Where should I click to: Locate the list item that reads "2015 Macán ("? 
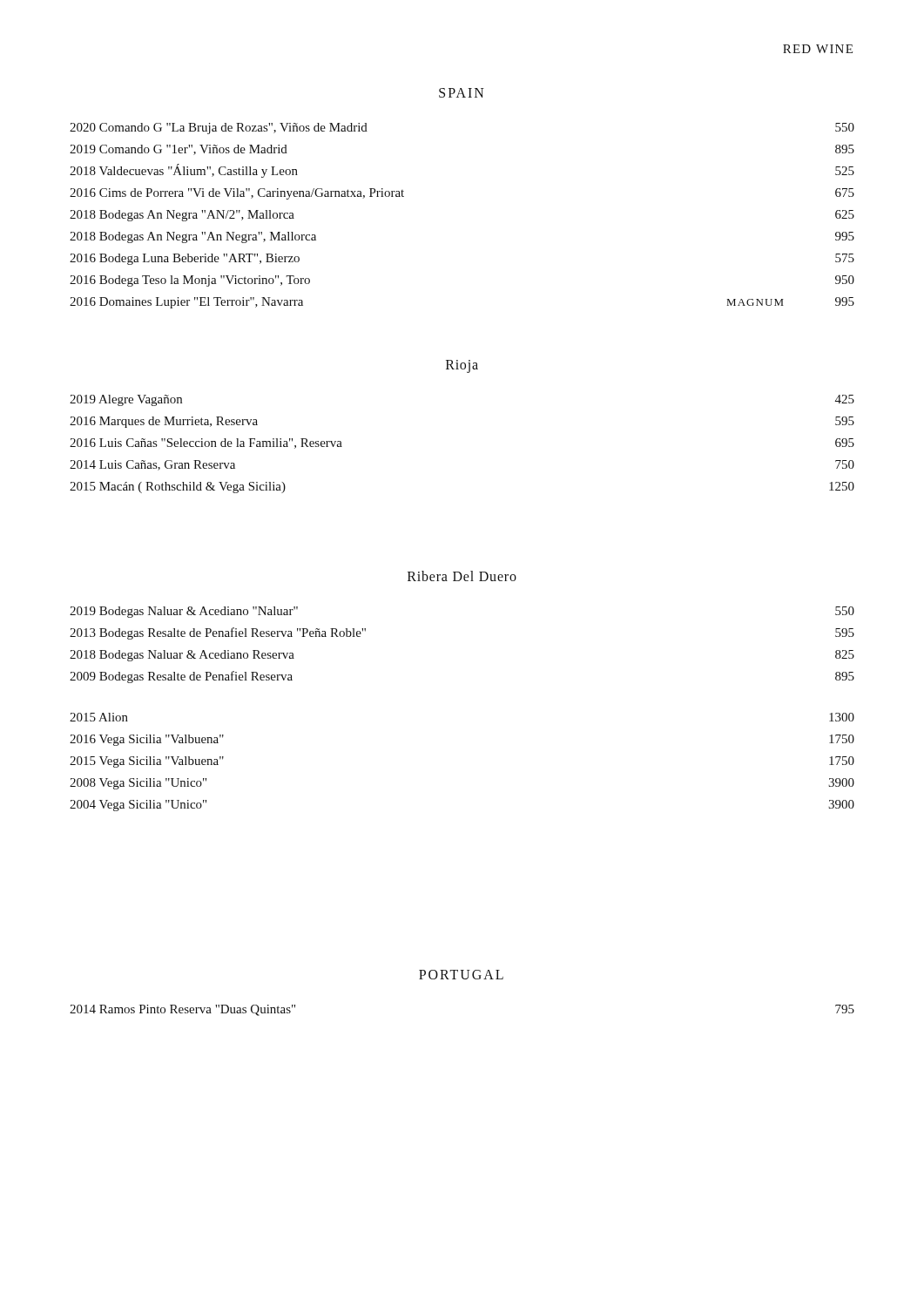(x=176, y=488)
